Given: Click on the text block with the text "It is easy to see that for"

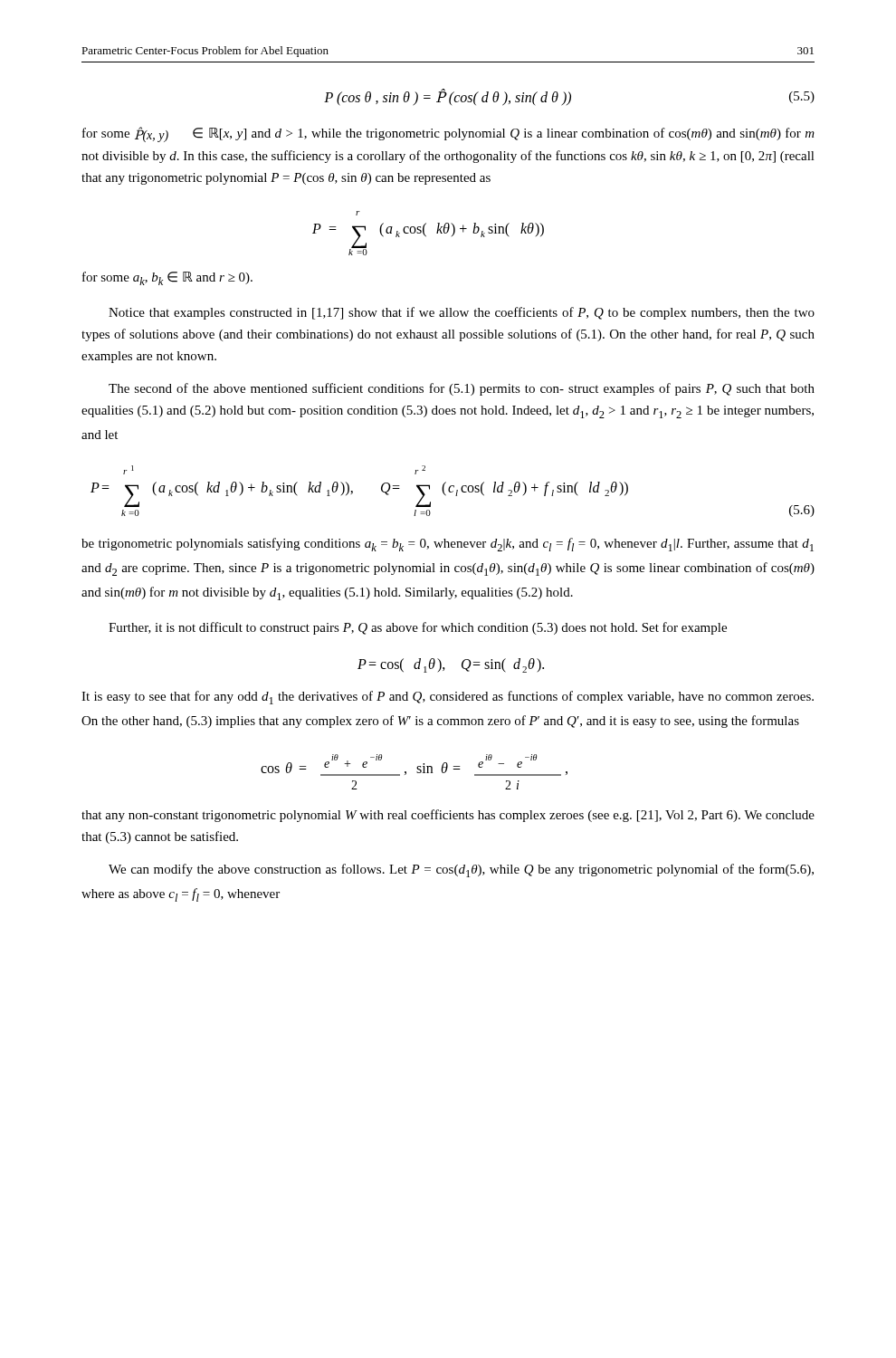Looking at the screenshot, I should (448, 708).
